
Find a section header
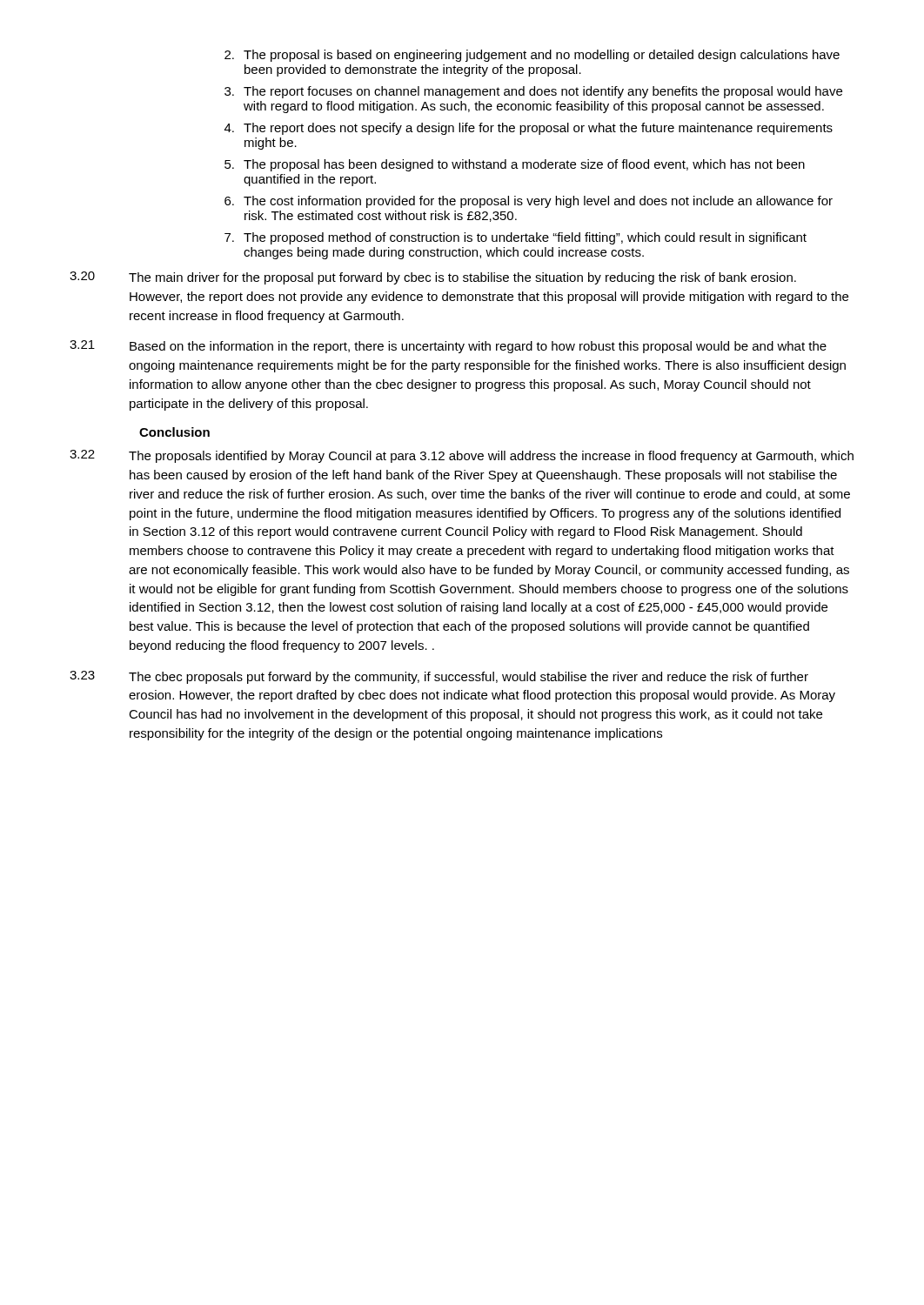pyautogui.click(x=175, y=432)
